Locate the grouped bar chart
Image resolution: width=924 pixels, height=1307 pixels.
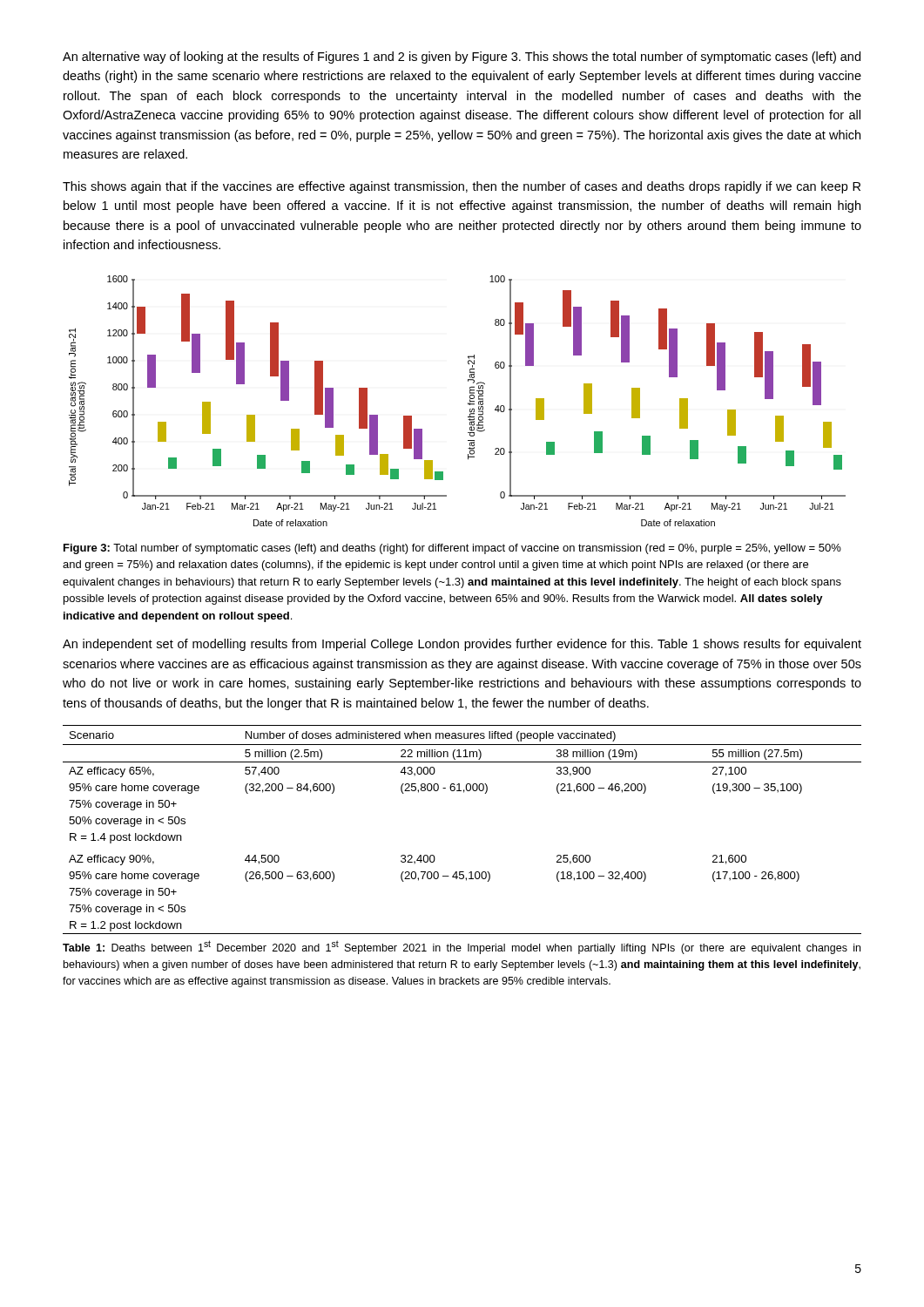pos(462,402)
